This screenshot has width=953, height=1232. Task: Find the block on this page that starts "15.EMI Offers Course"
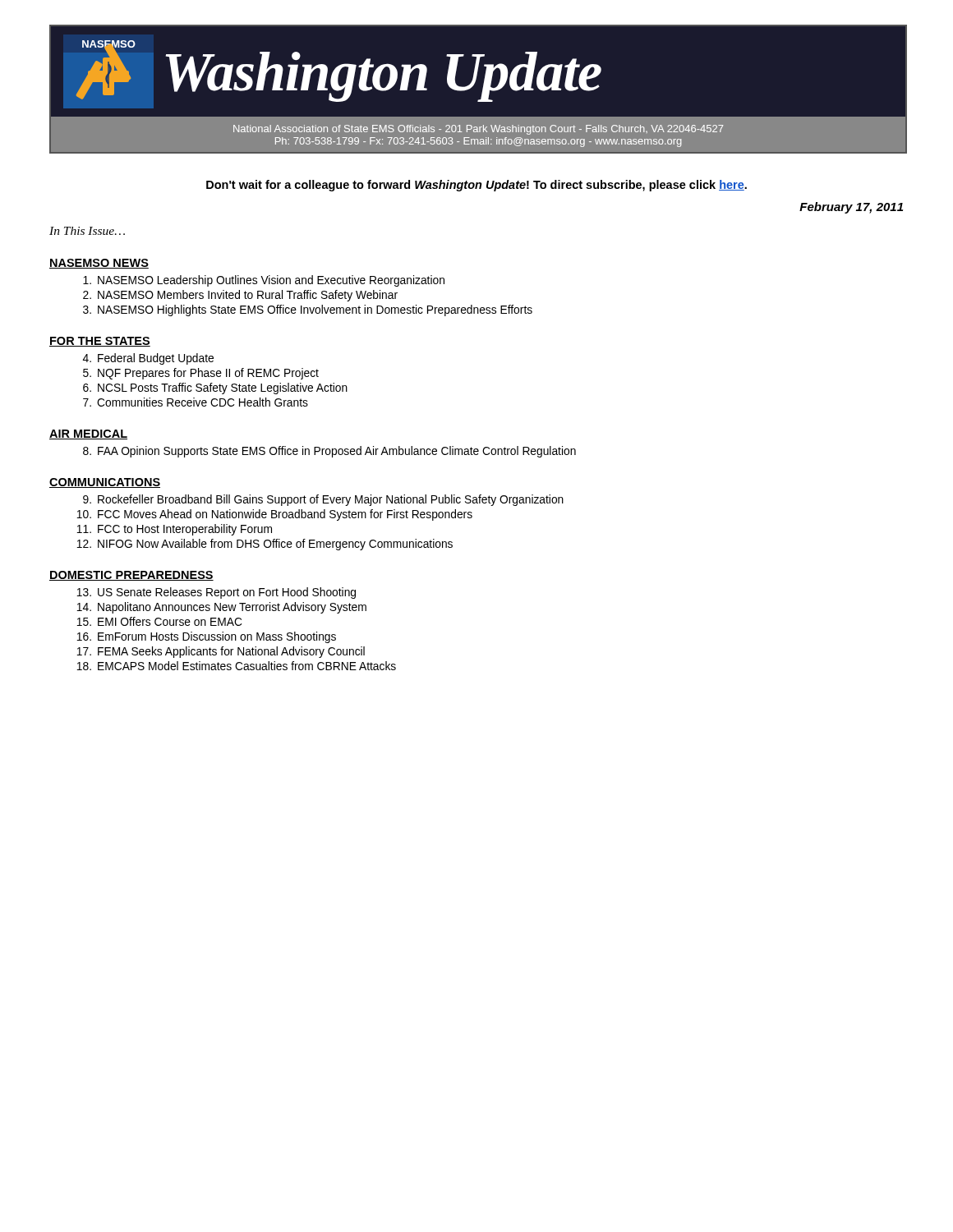point(158,622)
